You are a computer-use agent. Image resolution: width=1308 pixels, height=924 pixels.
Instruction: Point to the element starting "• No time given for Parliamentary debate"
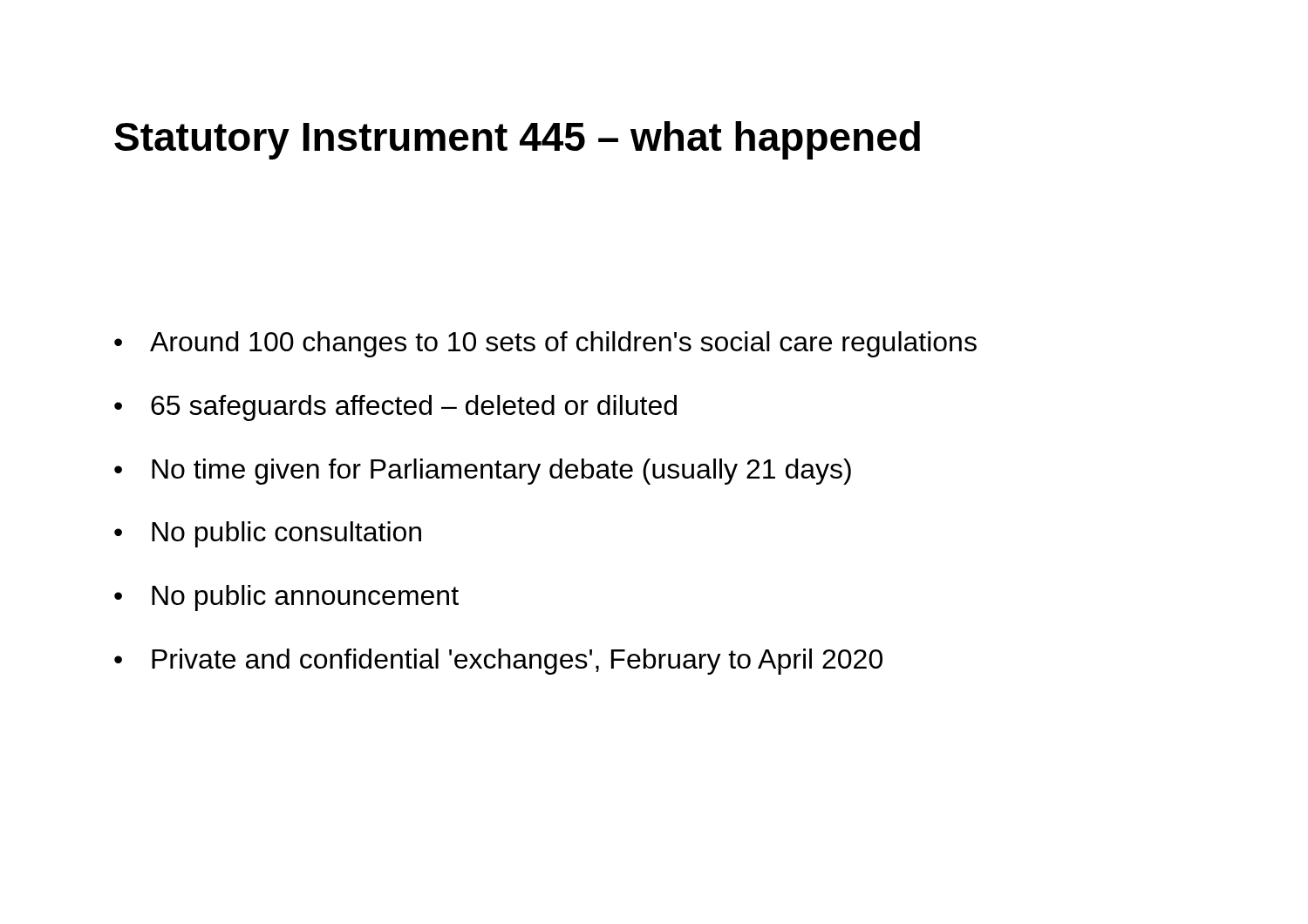654,469
